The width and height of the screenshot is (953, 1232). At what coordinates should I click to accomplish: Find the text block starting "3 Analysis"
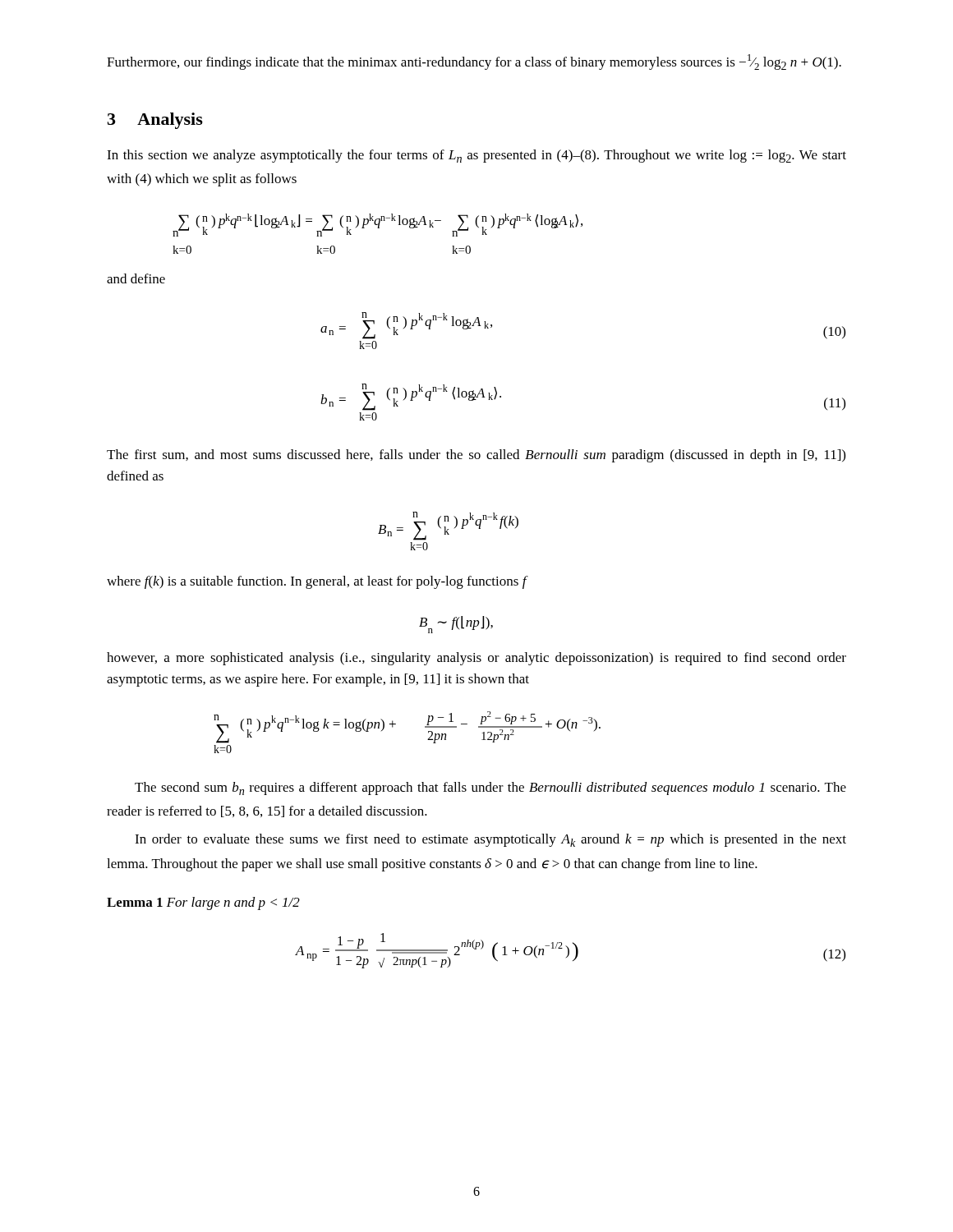click(155, 119)
